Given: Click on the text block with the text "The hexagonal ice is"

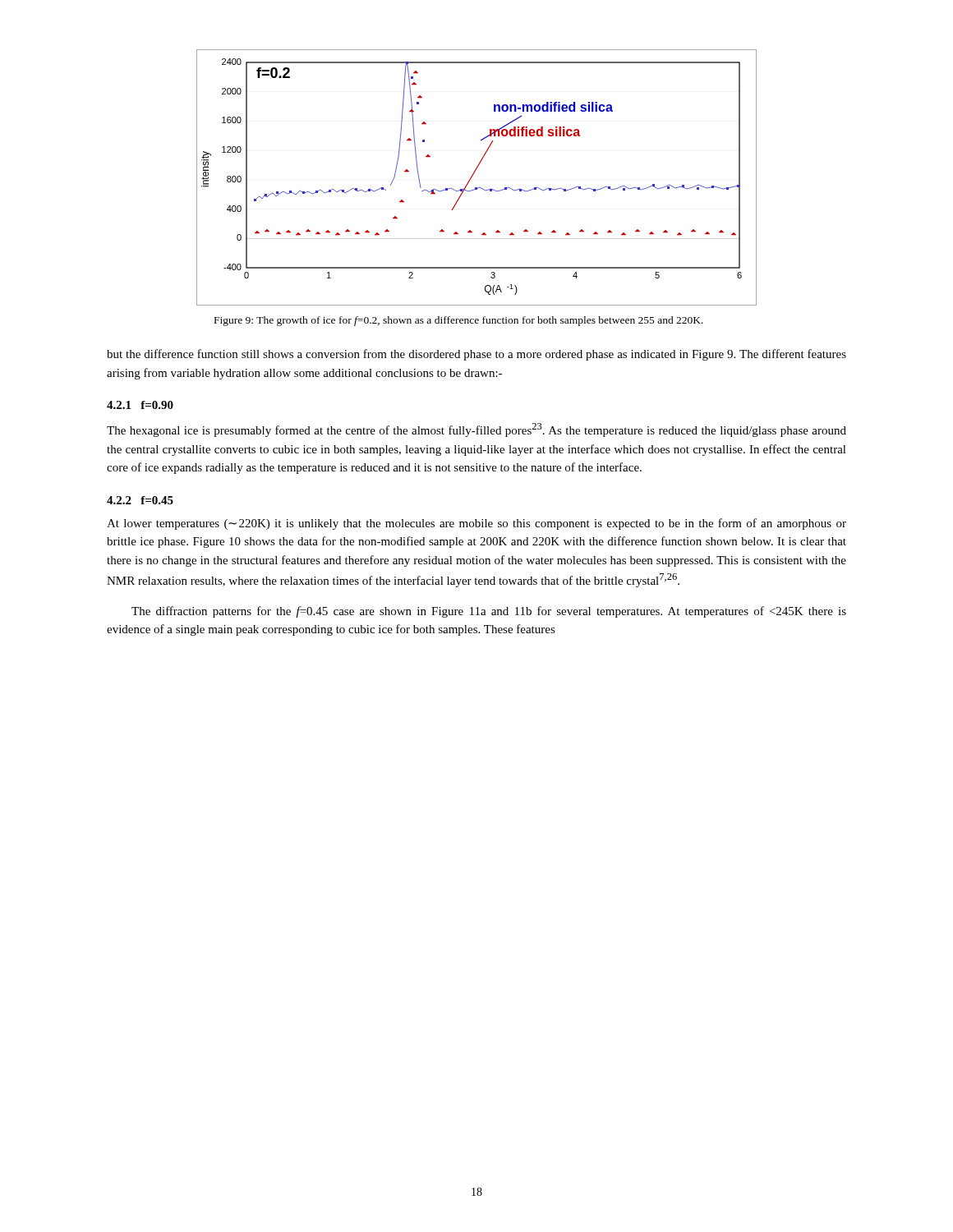Looking at the screenshot, I should [476, 448].
